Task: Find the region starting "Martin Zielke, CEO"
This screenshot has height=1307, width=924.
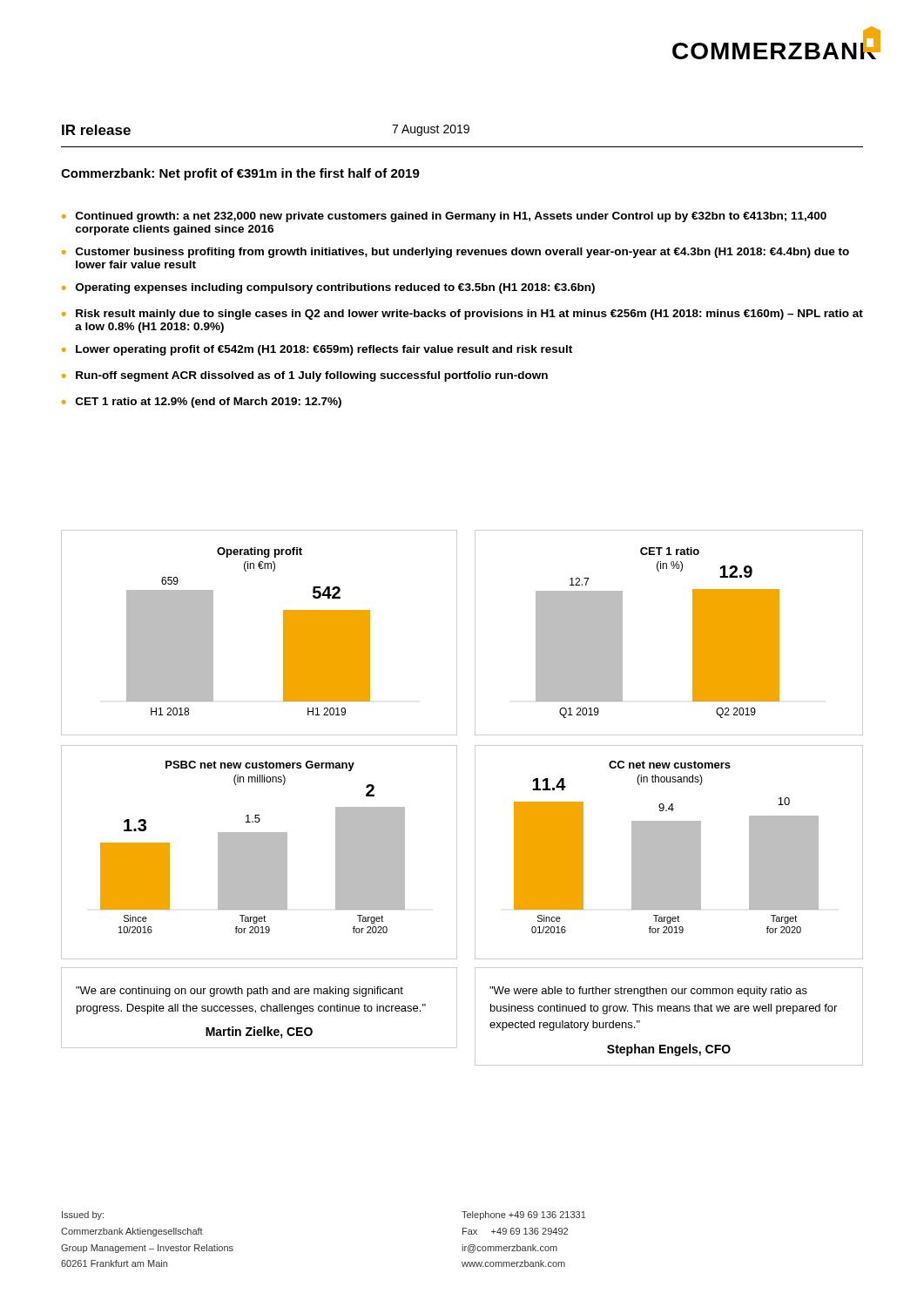Action: [259, 1032]
